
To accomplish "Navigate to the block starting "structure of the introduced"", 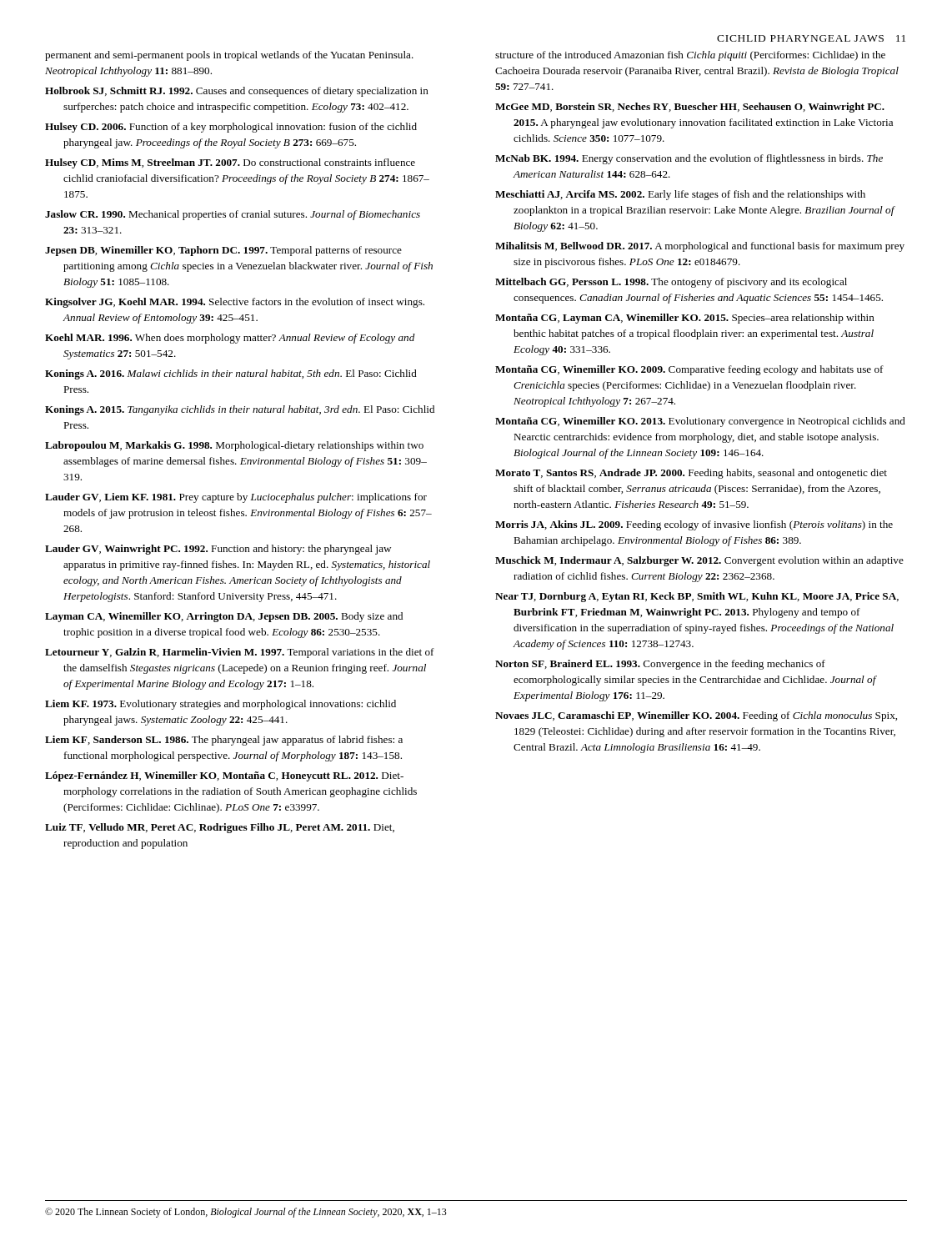I will 697,70.
